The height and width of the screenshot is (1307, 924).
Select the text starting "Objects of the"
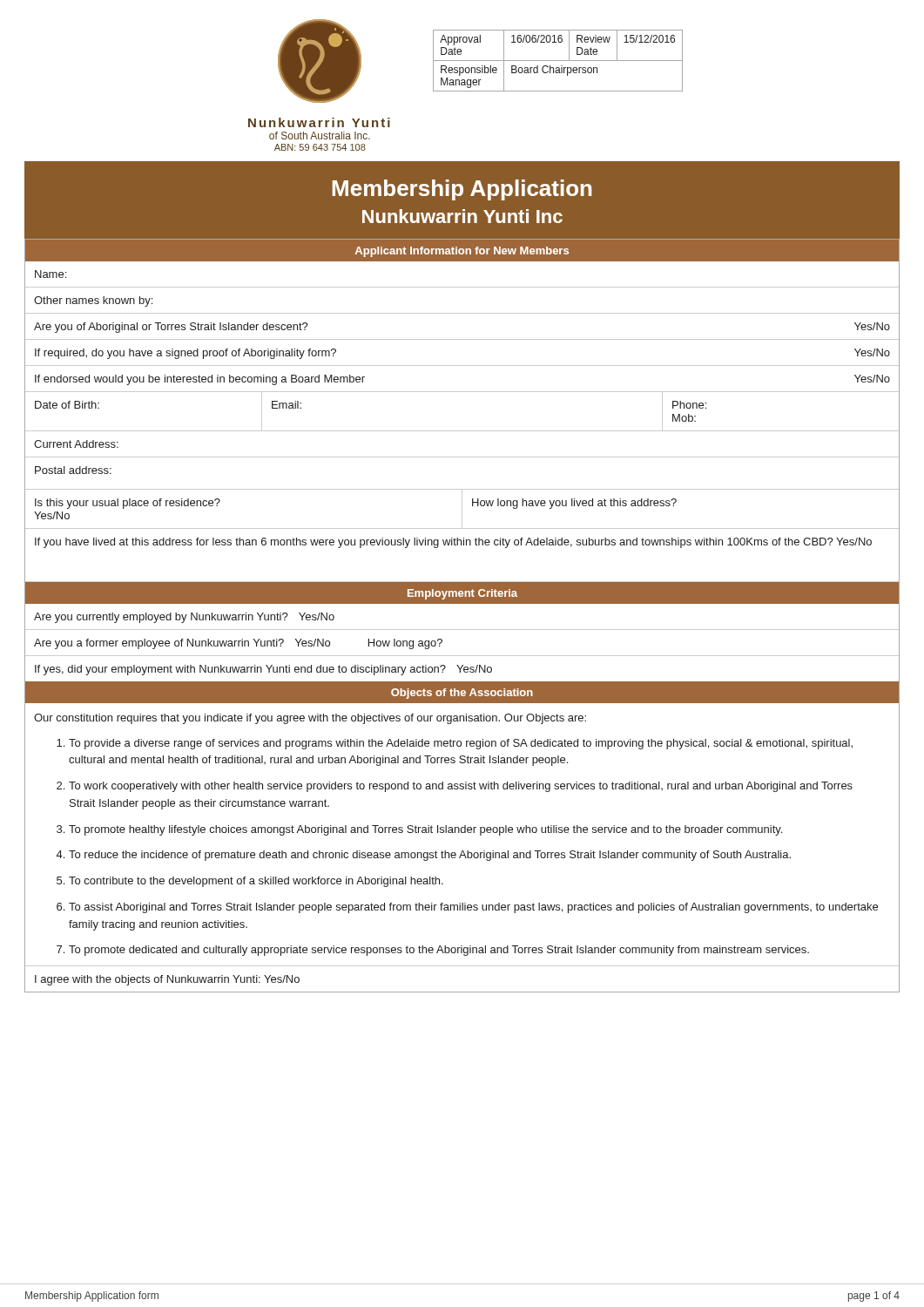[x=462, y=692]
